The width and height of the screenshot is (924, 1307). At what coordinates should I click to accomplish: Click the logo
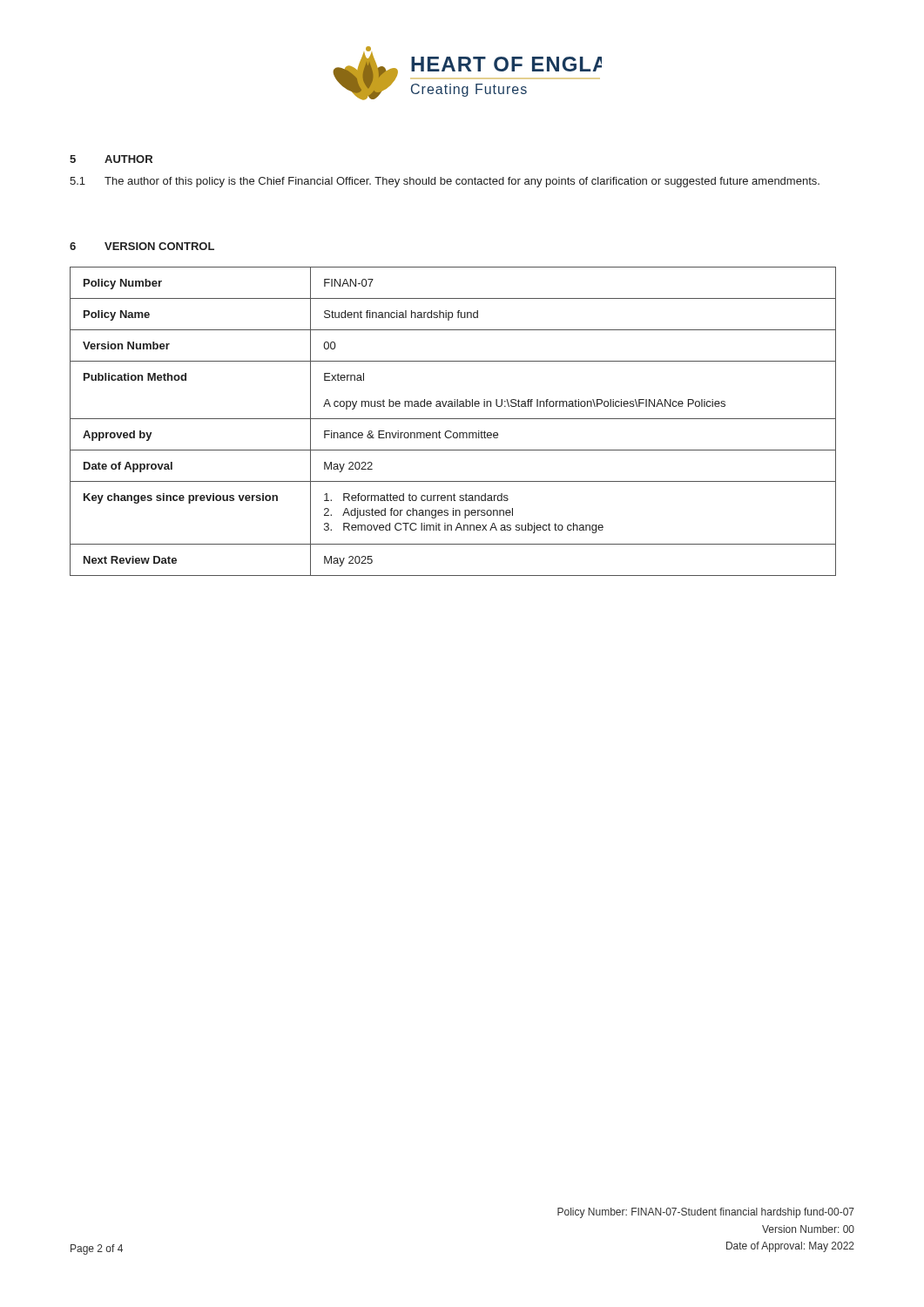point(462,76)
